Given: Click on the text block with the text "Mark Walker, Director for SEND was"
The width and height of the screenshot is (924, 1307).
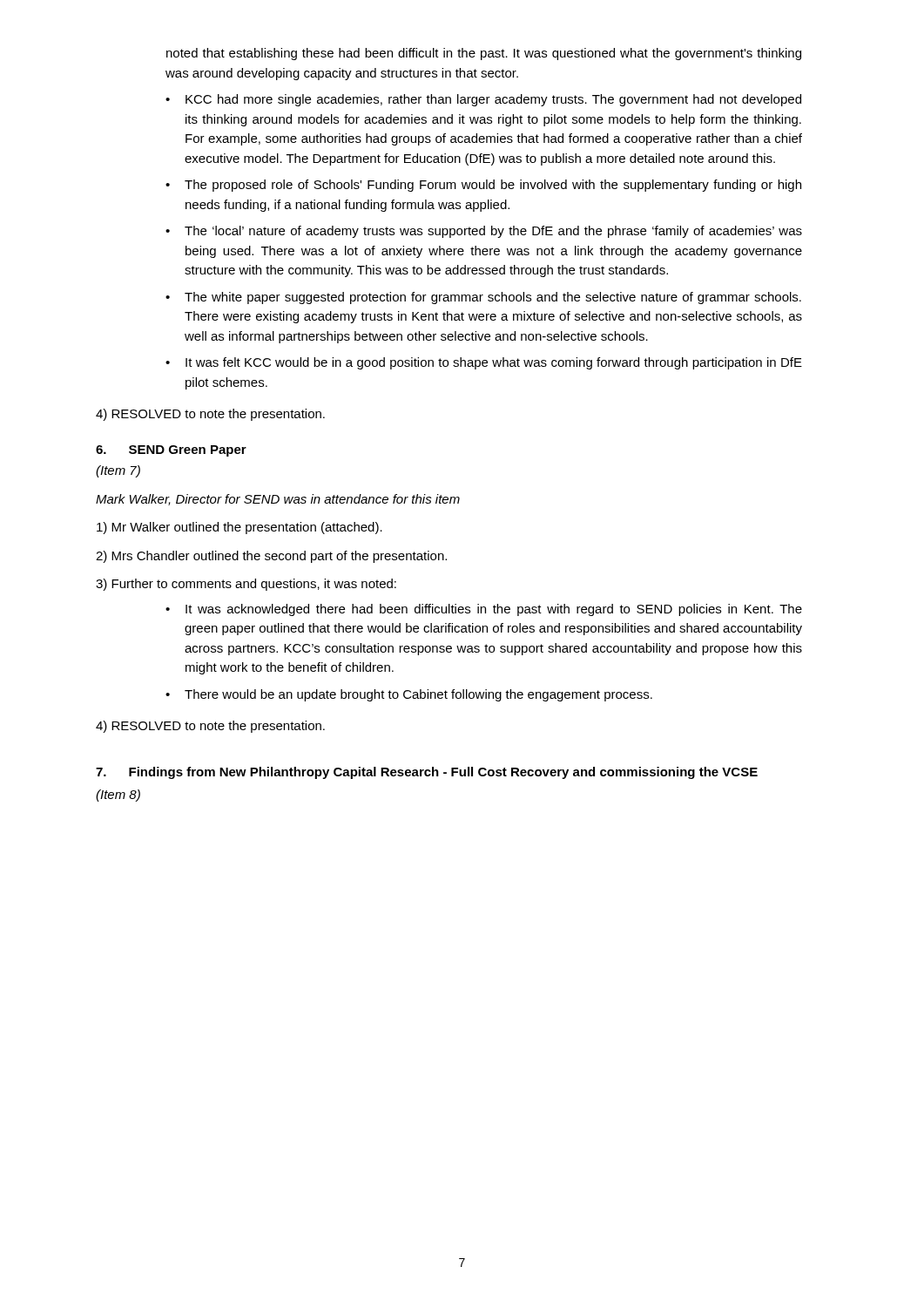Looking at the screenshot, I should 278,498.
